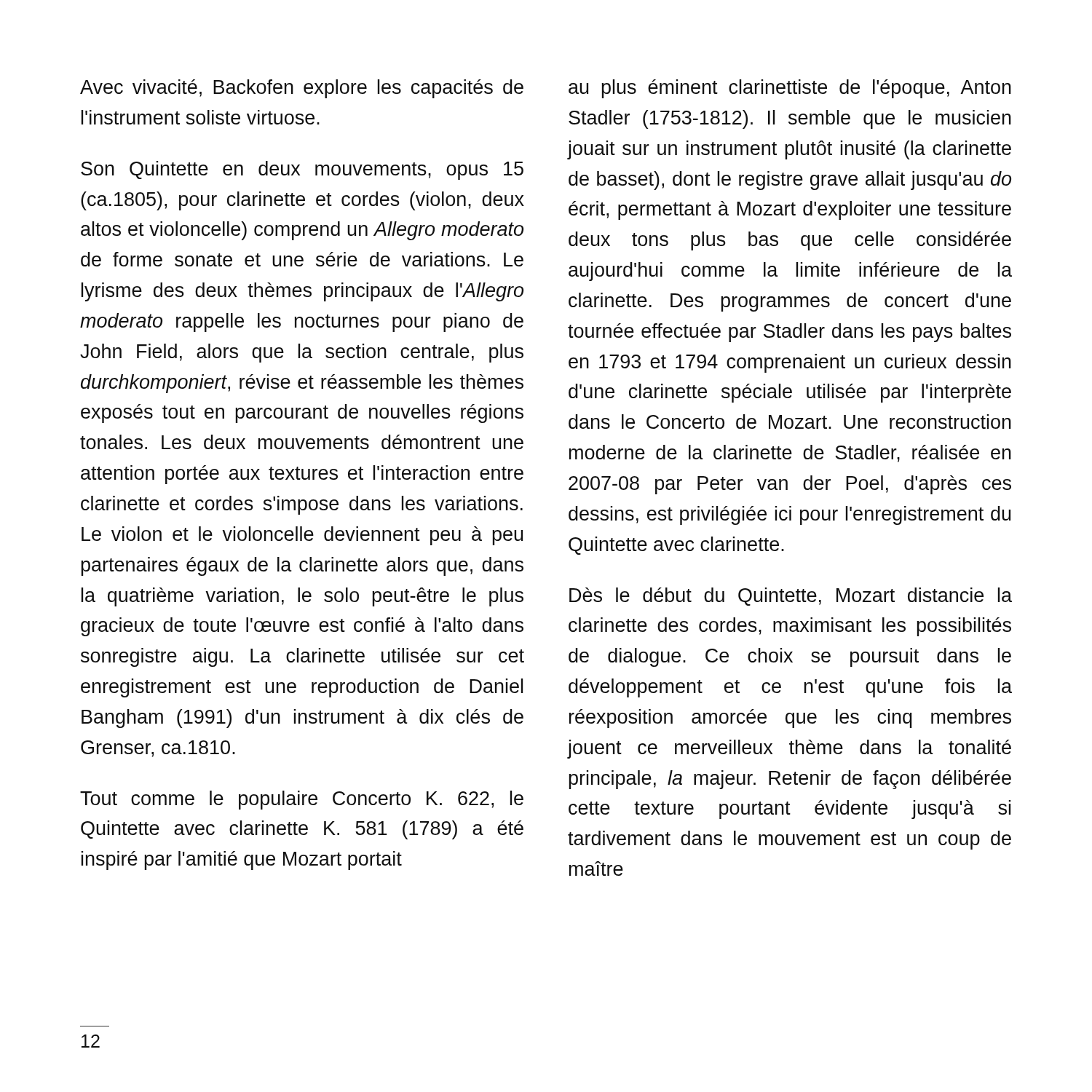
Task: Click the passage that begins "Tout comme le populaire Concerto"
Action: (x=302, y=829)
